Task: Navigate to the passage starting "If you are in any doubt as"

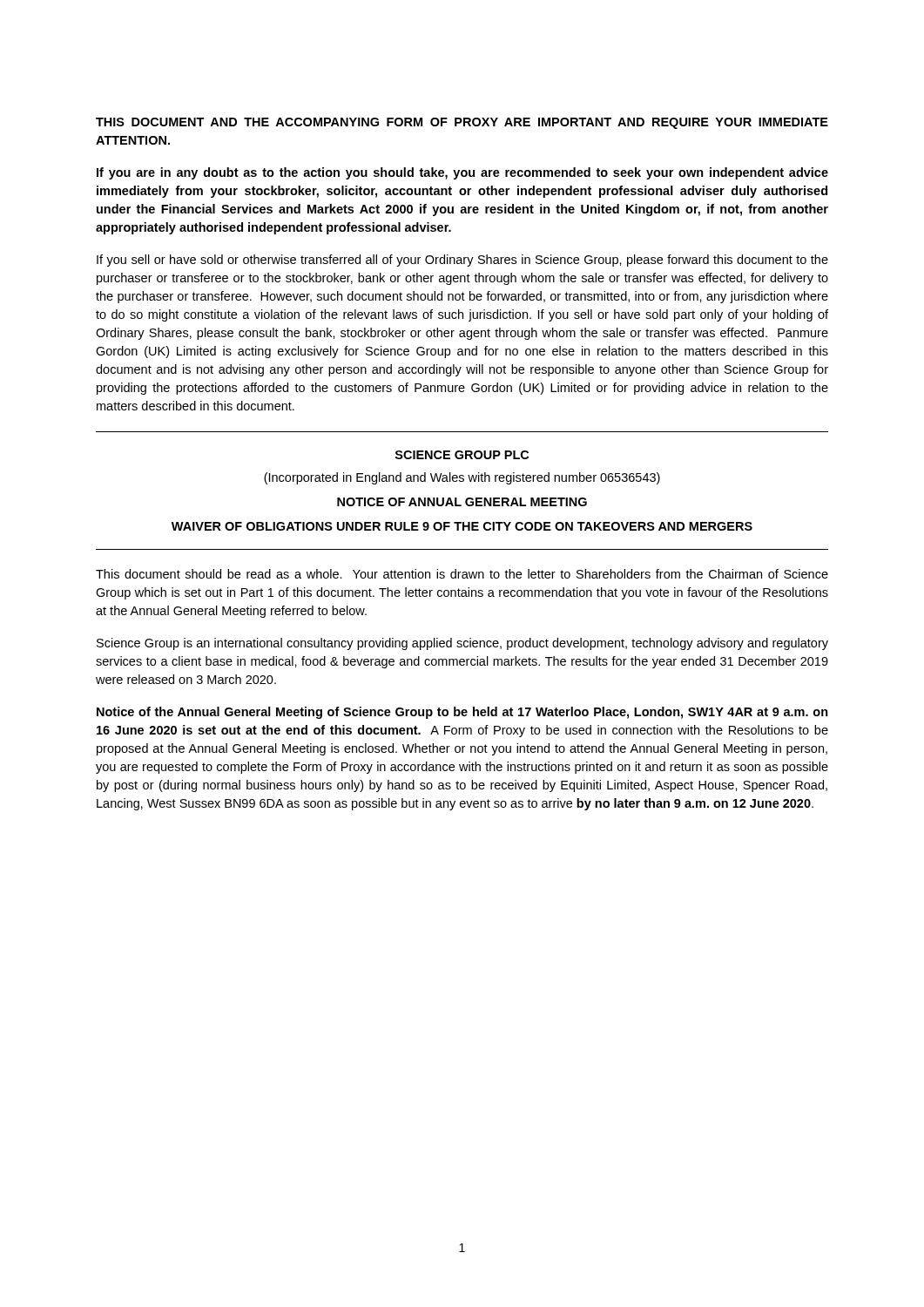Action: point(462,200)
